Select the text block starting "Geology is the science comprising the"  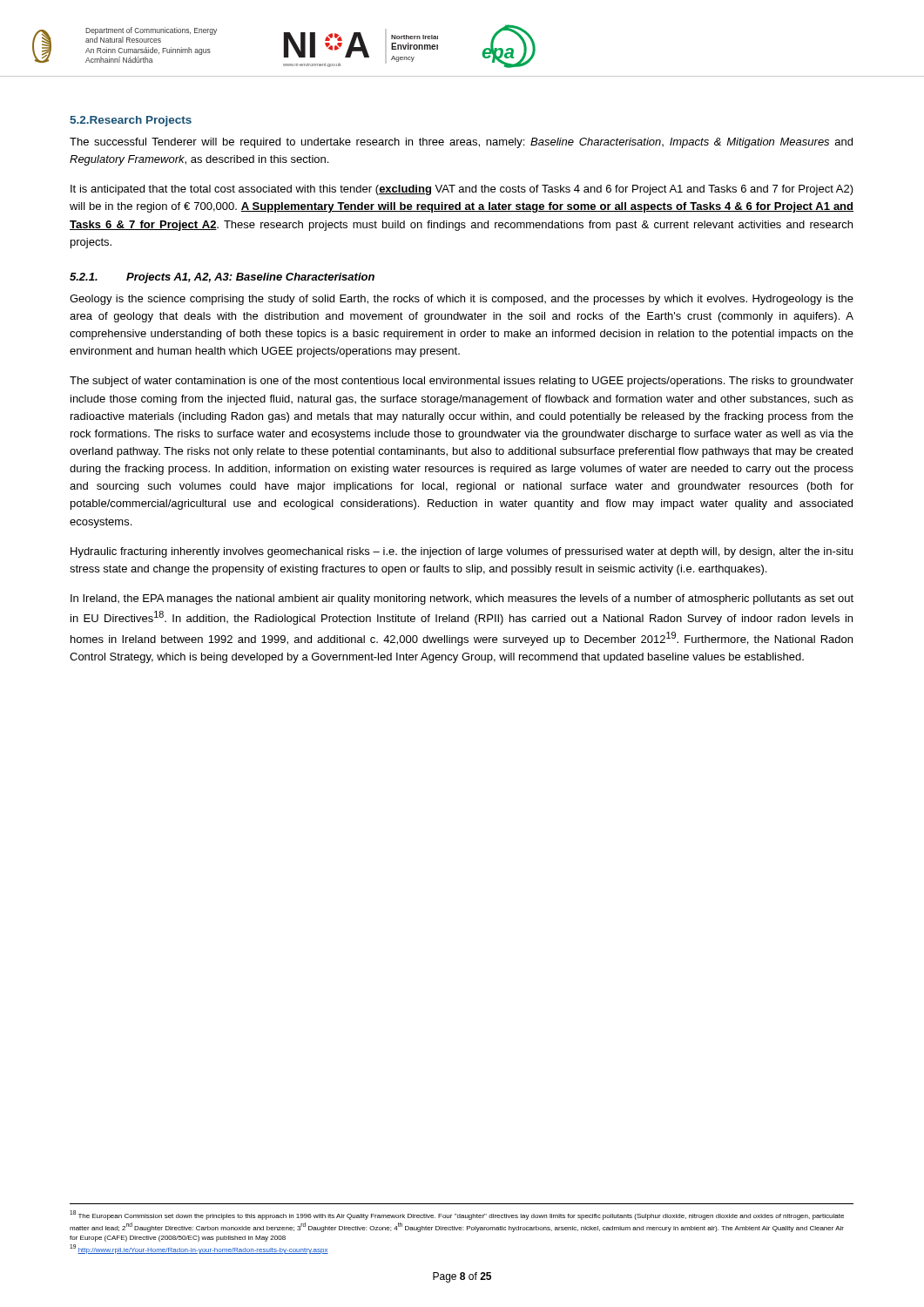(462, 325)
